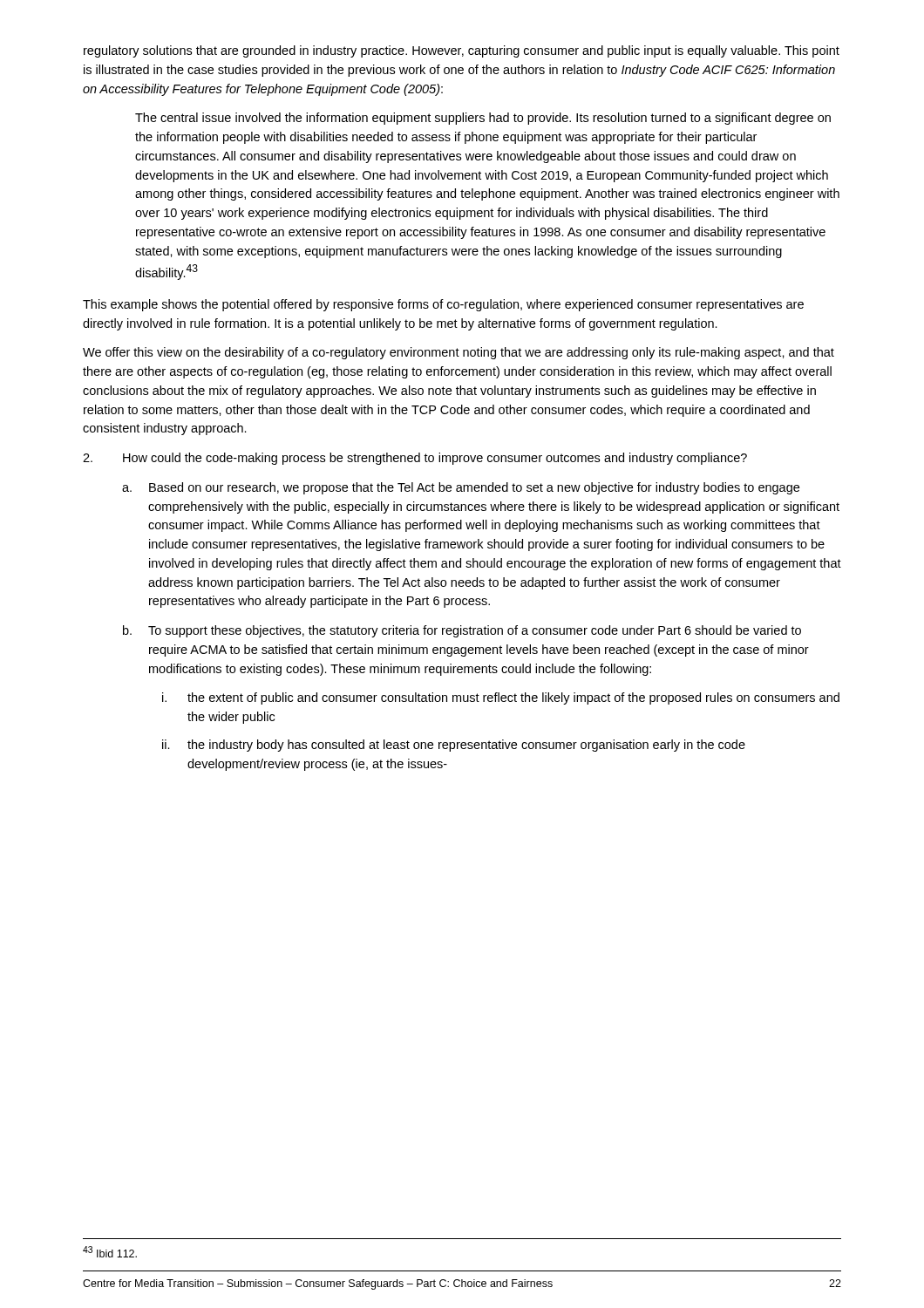Where does it say "43 Ibid 112."?
This screenshot has height=1308, width=924.
point(110,1253)
